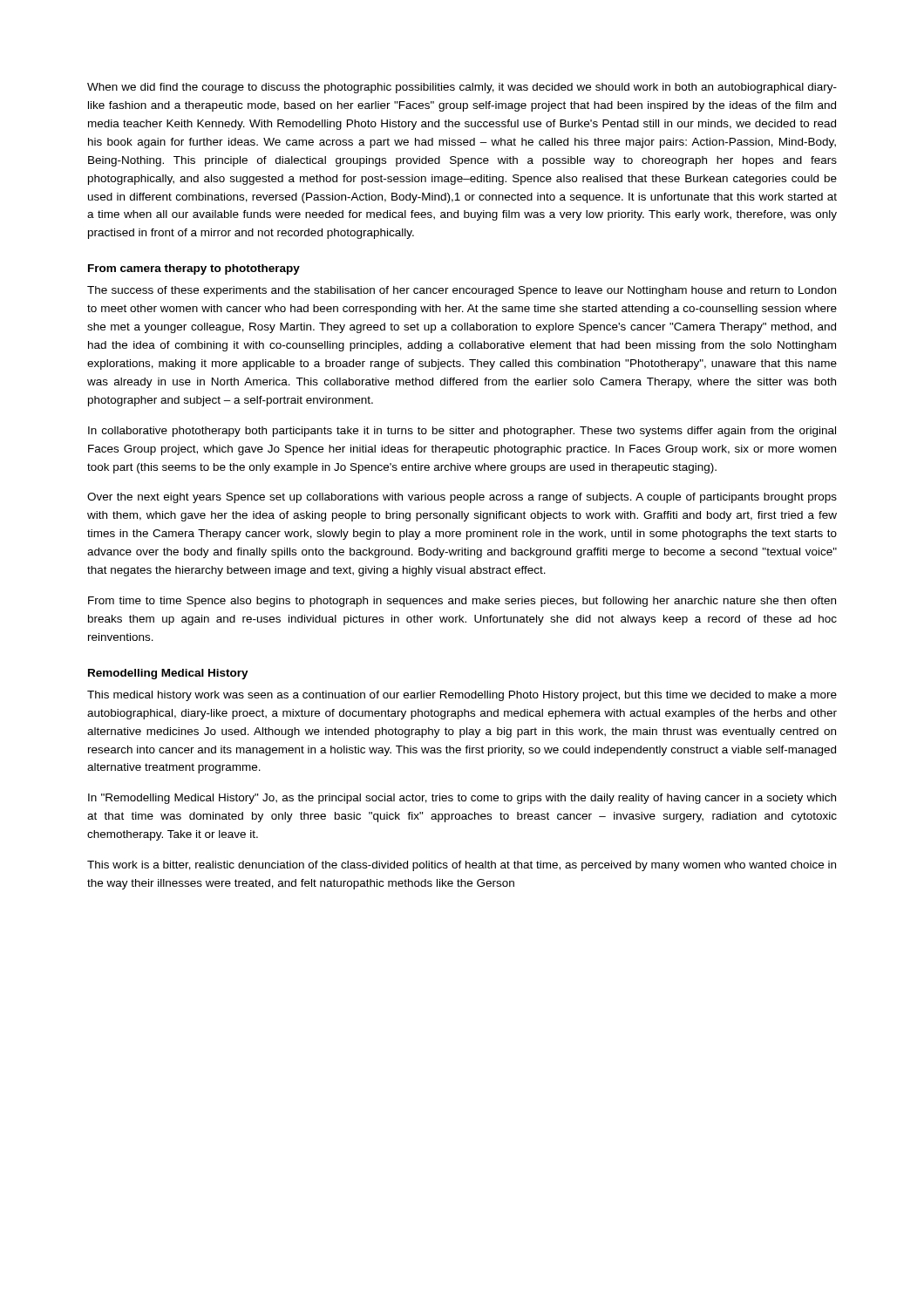Find the element starting "When we did find the courage to"
924x1308 pixels.
coord(462,160)
